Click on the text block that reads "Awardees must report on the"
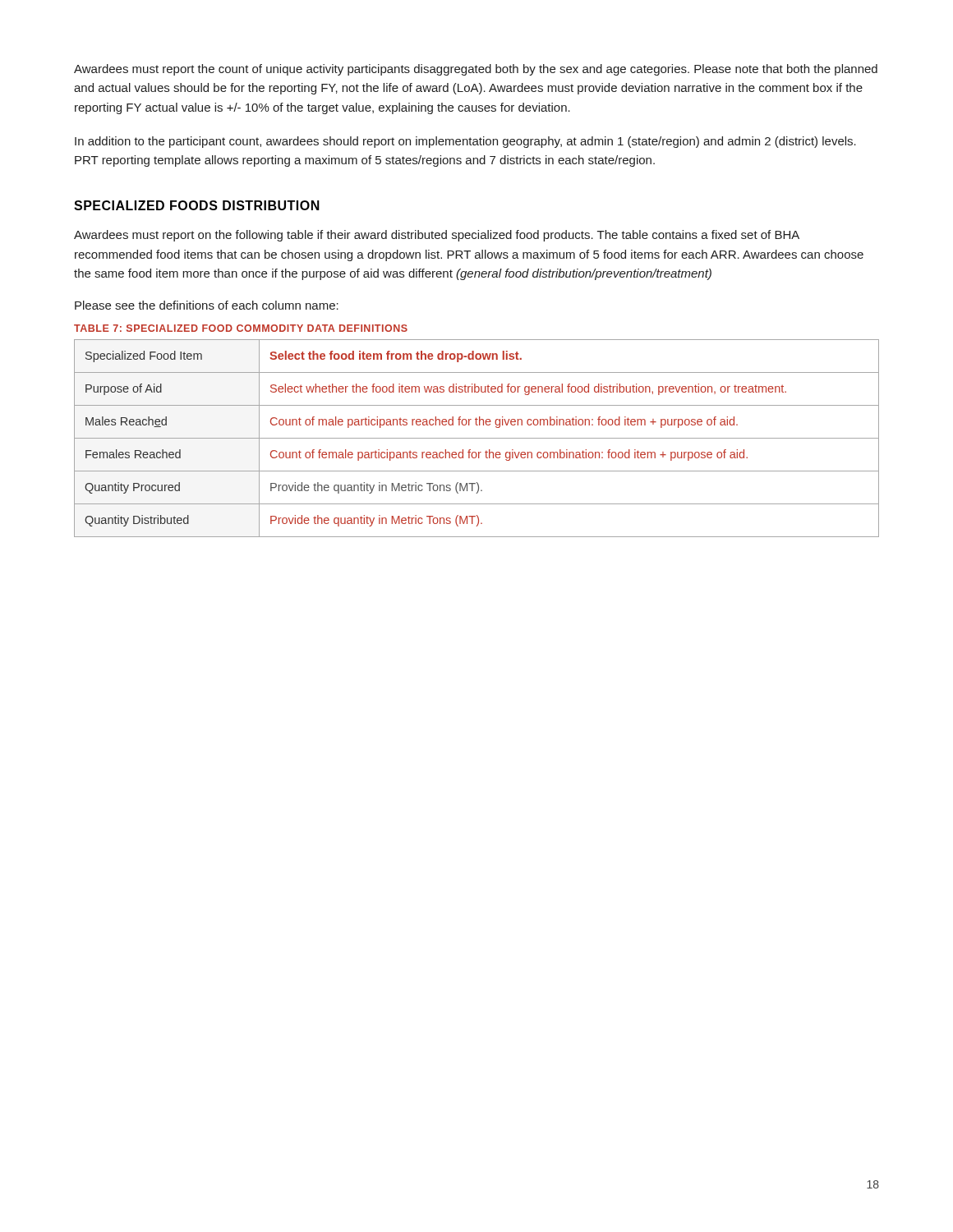 [x=469, y=254]
